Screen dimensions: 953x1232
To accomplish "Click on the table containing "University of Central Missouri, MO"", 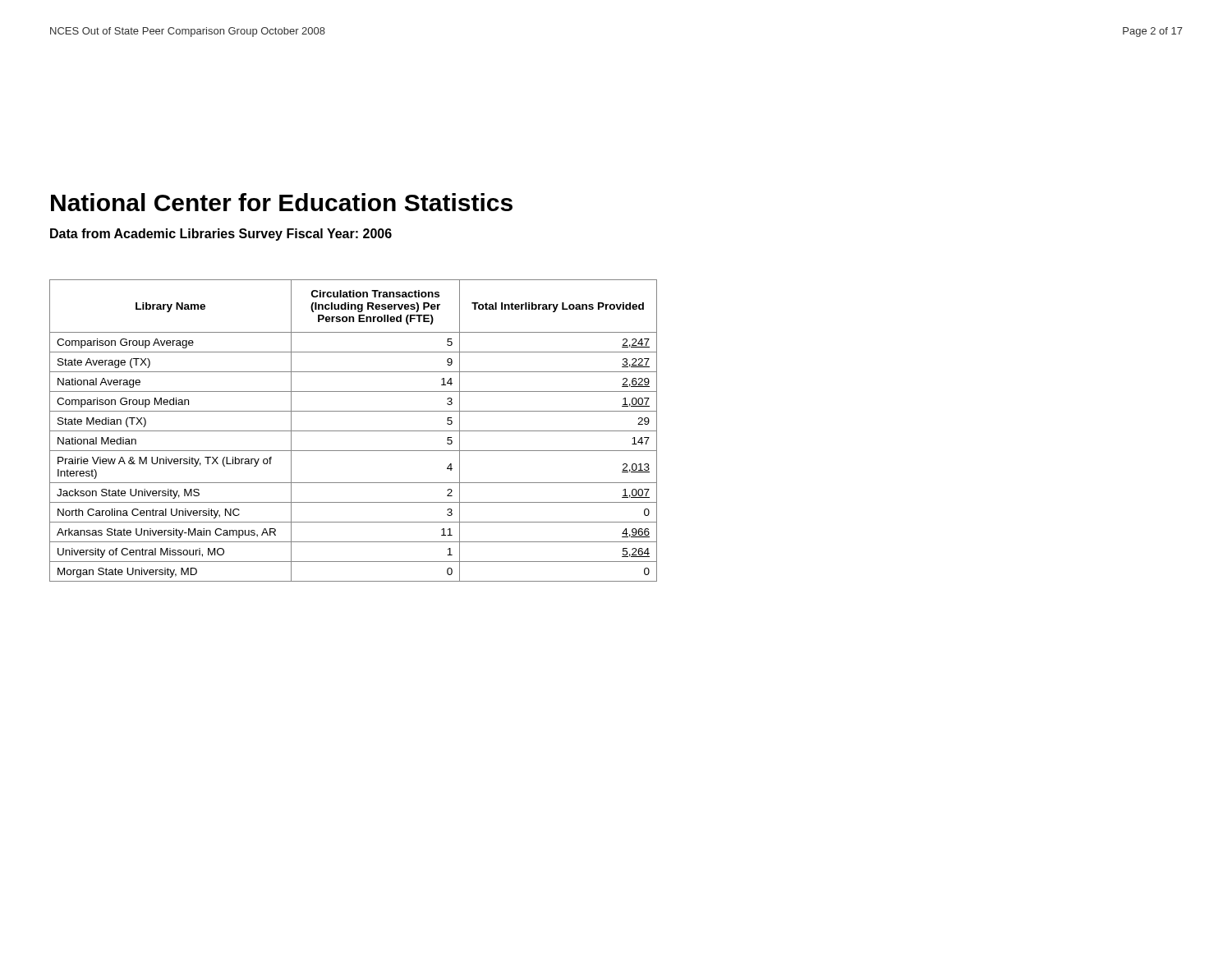I will click(616, 430).
